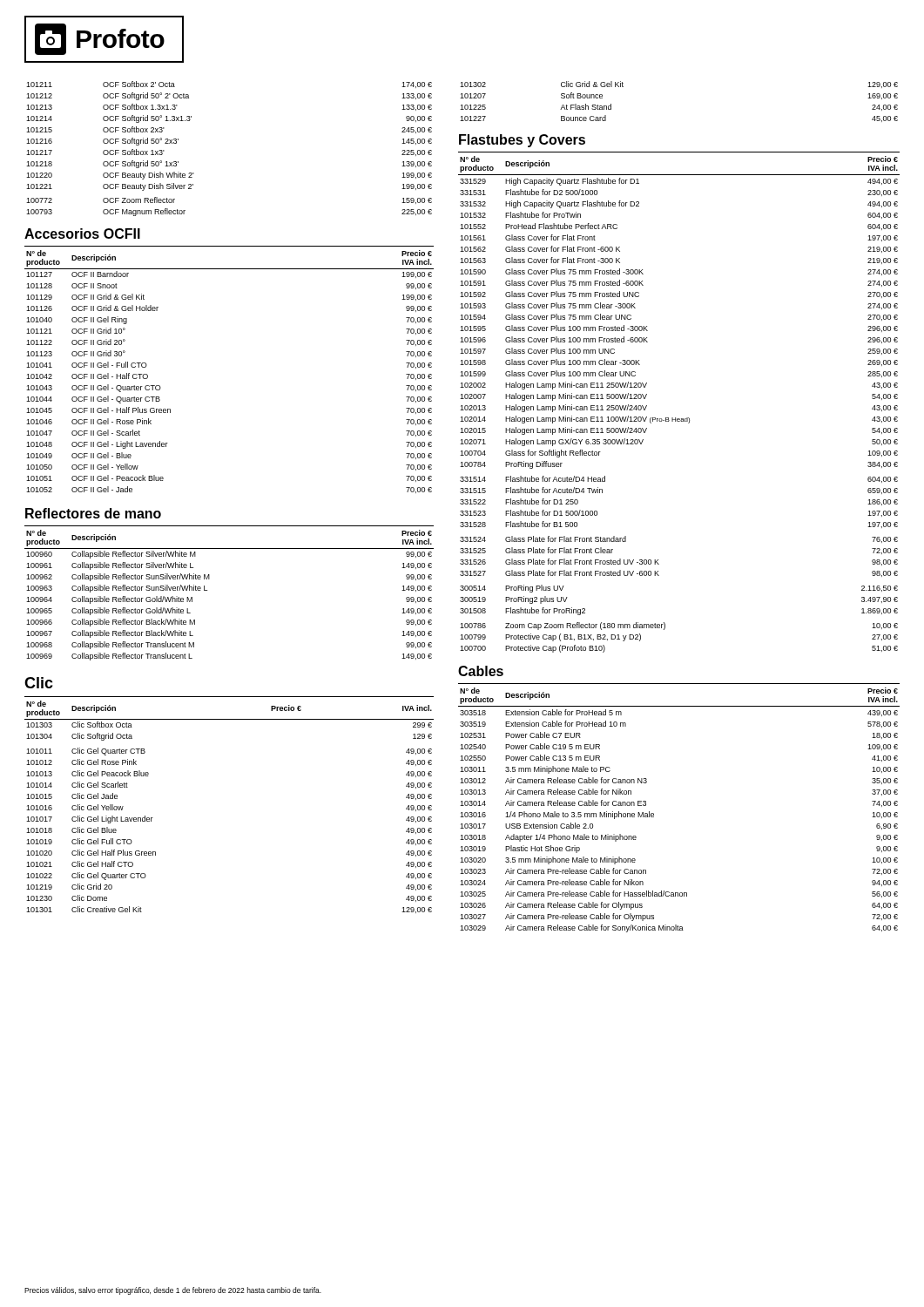Select the table that reads "Collapsible Reflector SunSilver/White"
The width and height of the screenshot is (924, 1307).
point(229,593)
